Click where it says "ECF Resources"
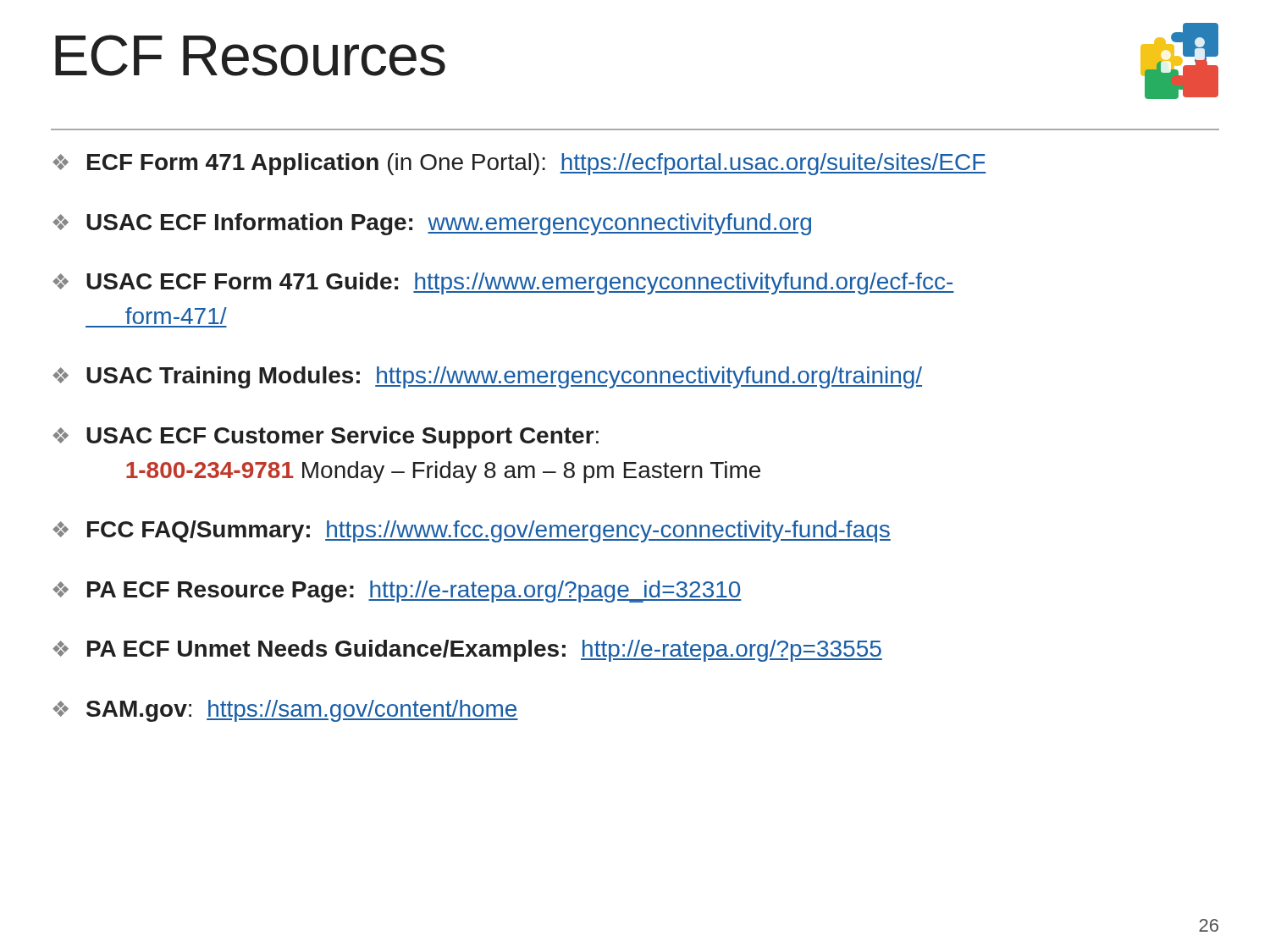The width and height of the screenshot is (1270, 952). coord(250,55)
